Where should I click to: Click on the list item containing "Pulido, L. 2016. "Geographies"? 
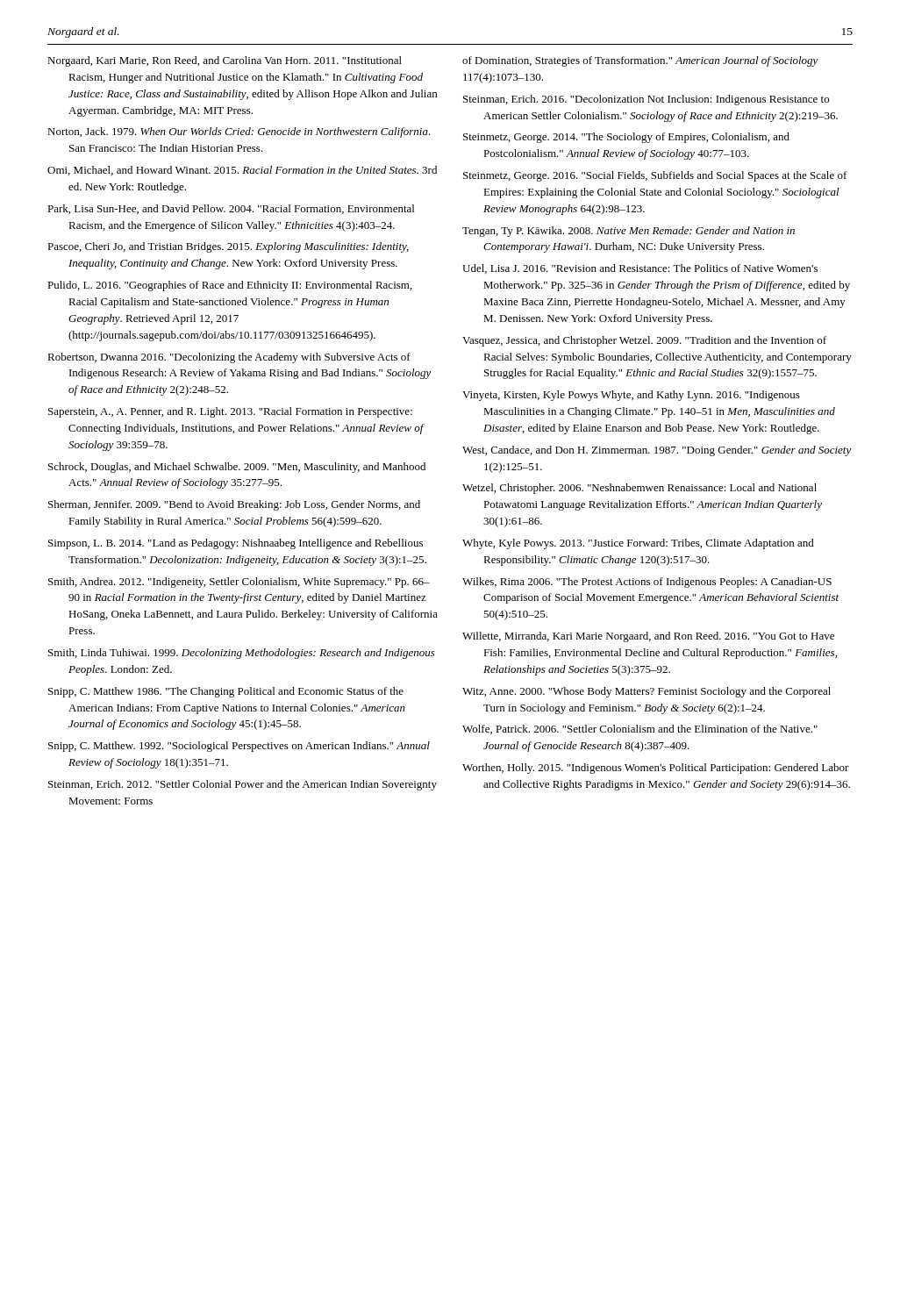click(230, 310)
